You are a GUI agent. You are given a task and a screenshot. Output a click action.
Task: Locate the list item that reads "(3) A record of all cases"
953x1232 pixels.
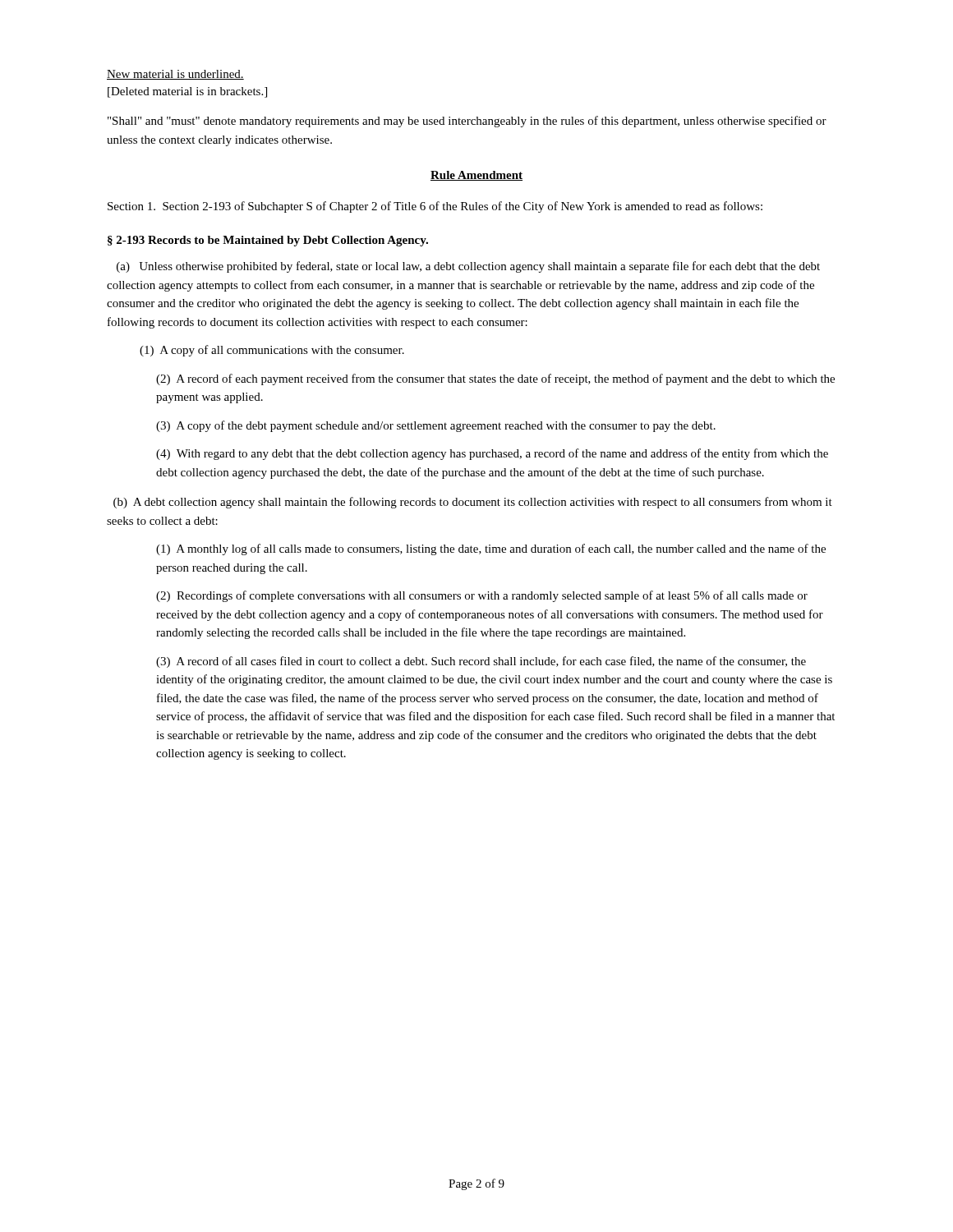(x=496, y=707)
